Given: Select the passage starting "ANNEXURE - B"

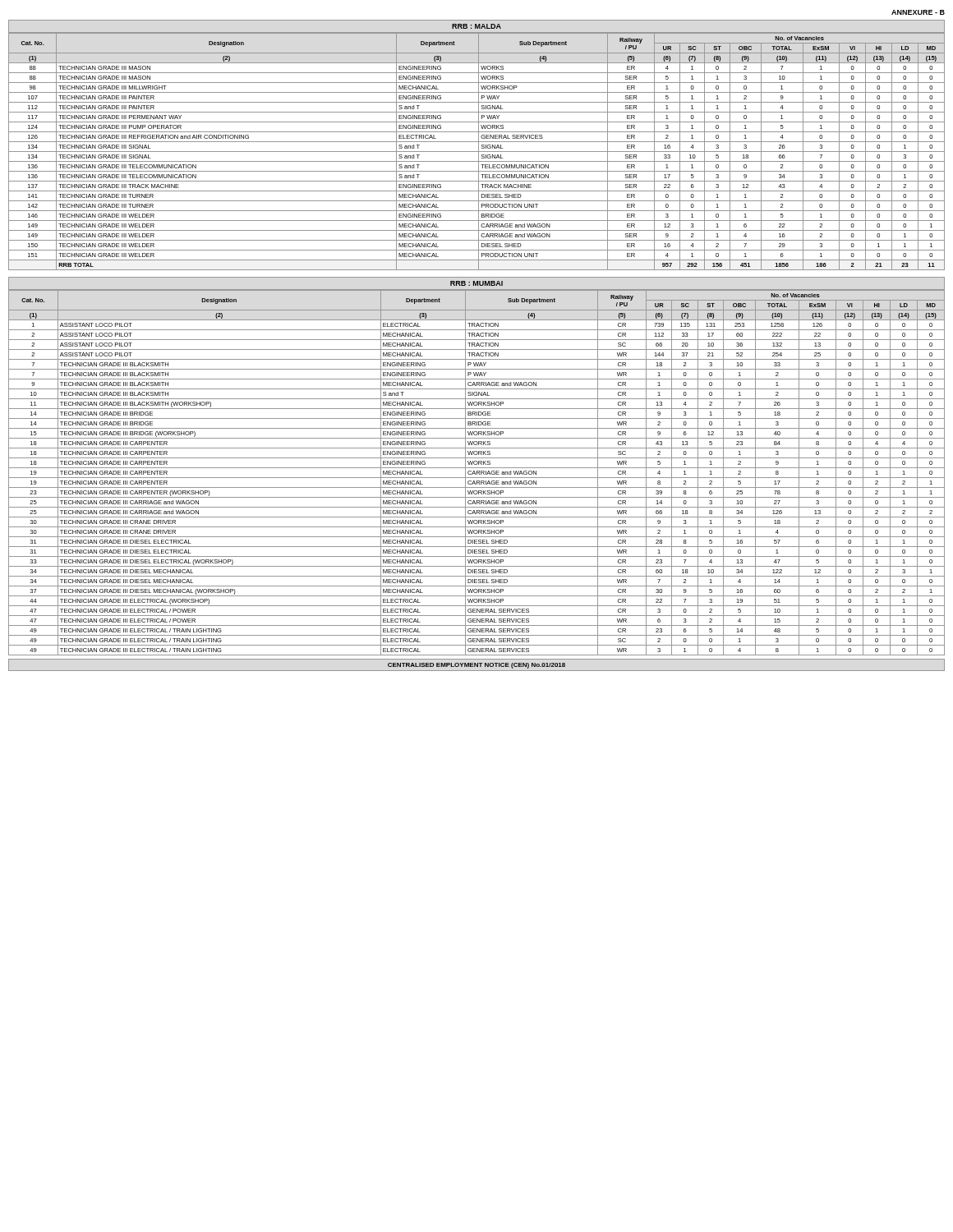Looking at the screenshot, I should 918,12.
